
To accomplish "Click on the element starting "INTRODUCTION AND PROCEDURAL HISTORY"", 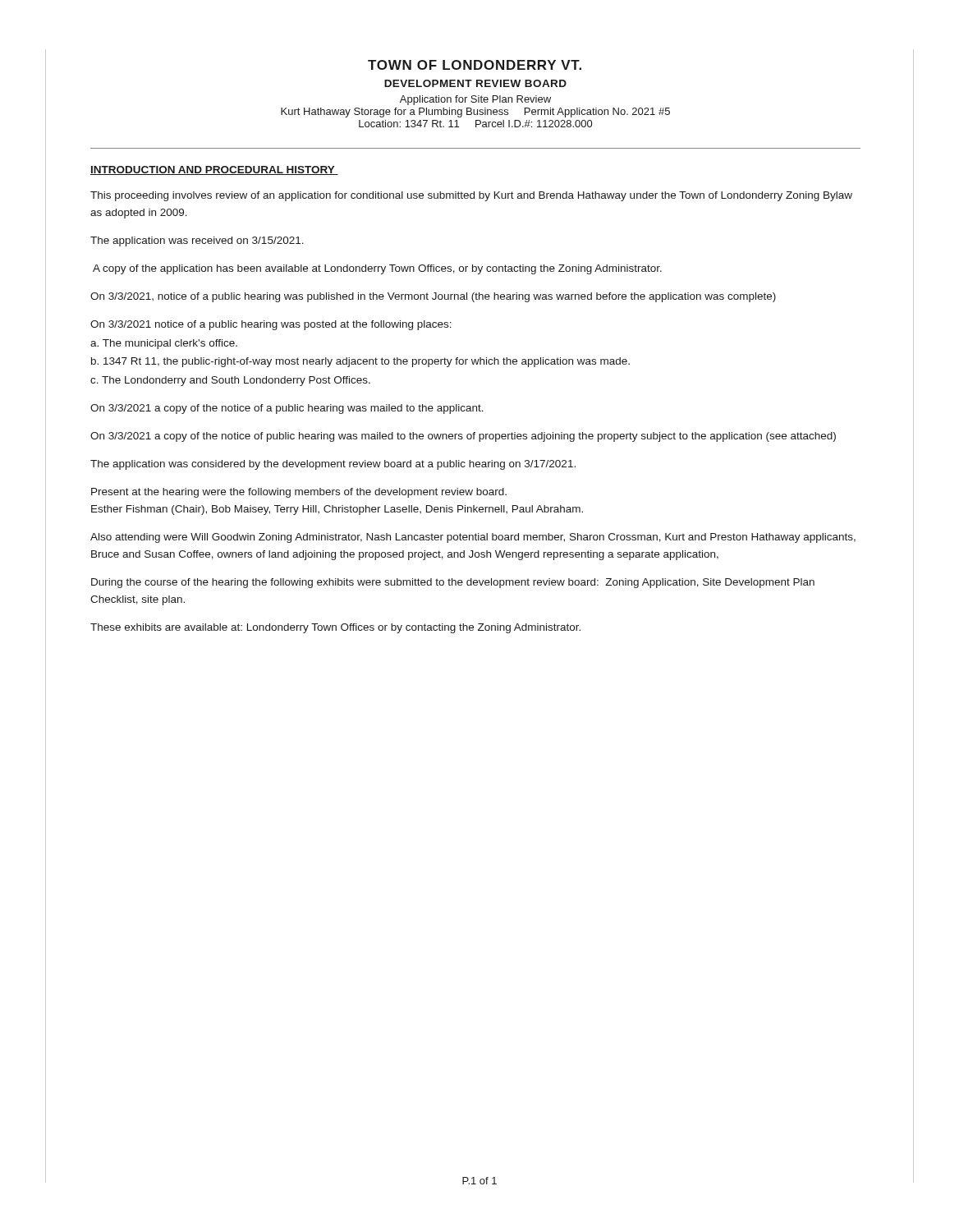I will click(214, 170).
